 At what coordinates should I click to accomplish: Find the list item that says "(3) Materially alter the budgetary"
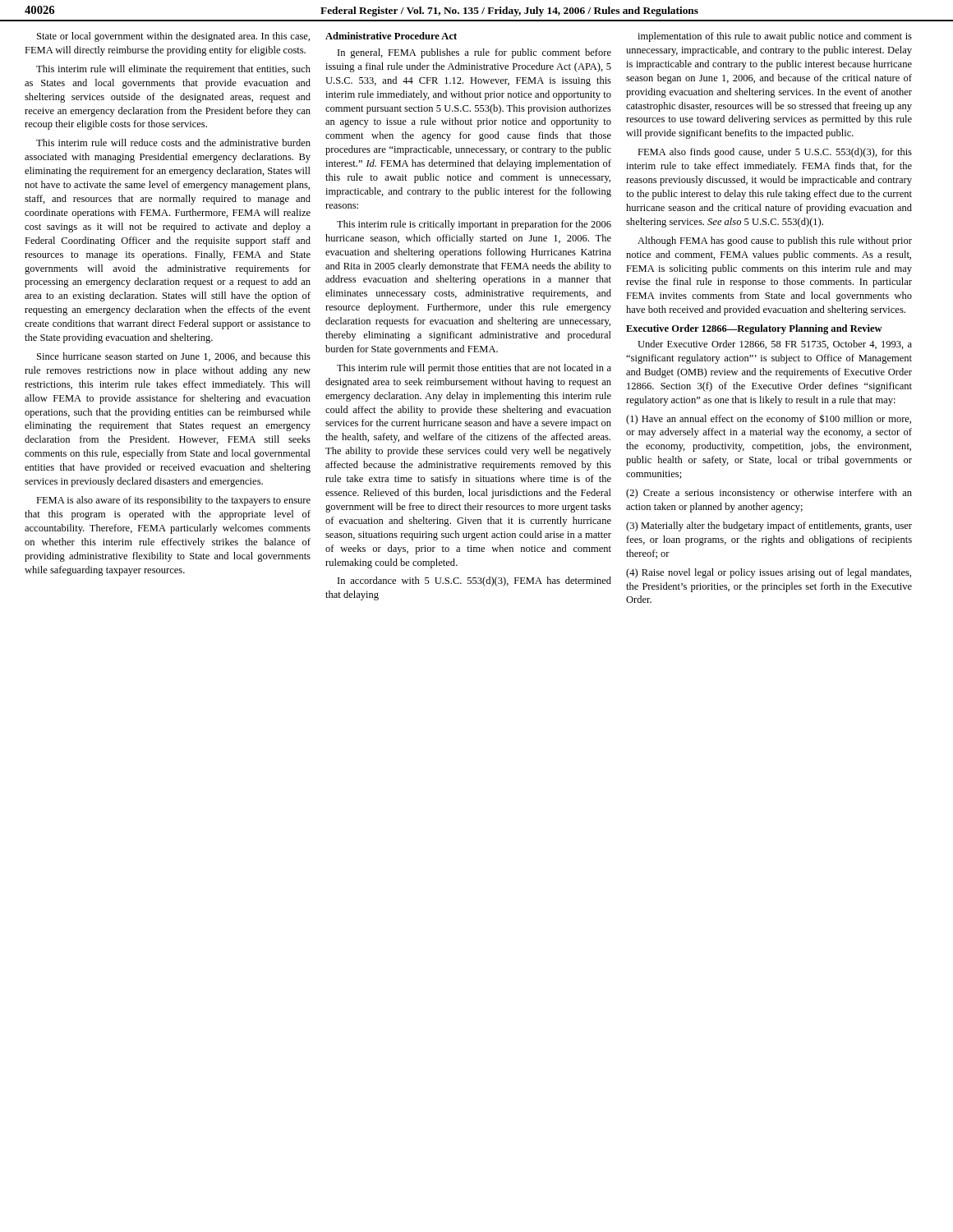(x=769, y=539)
